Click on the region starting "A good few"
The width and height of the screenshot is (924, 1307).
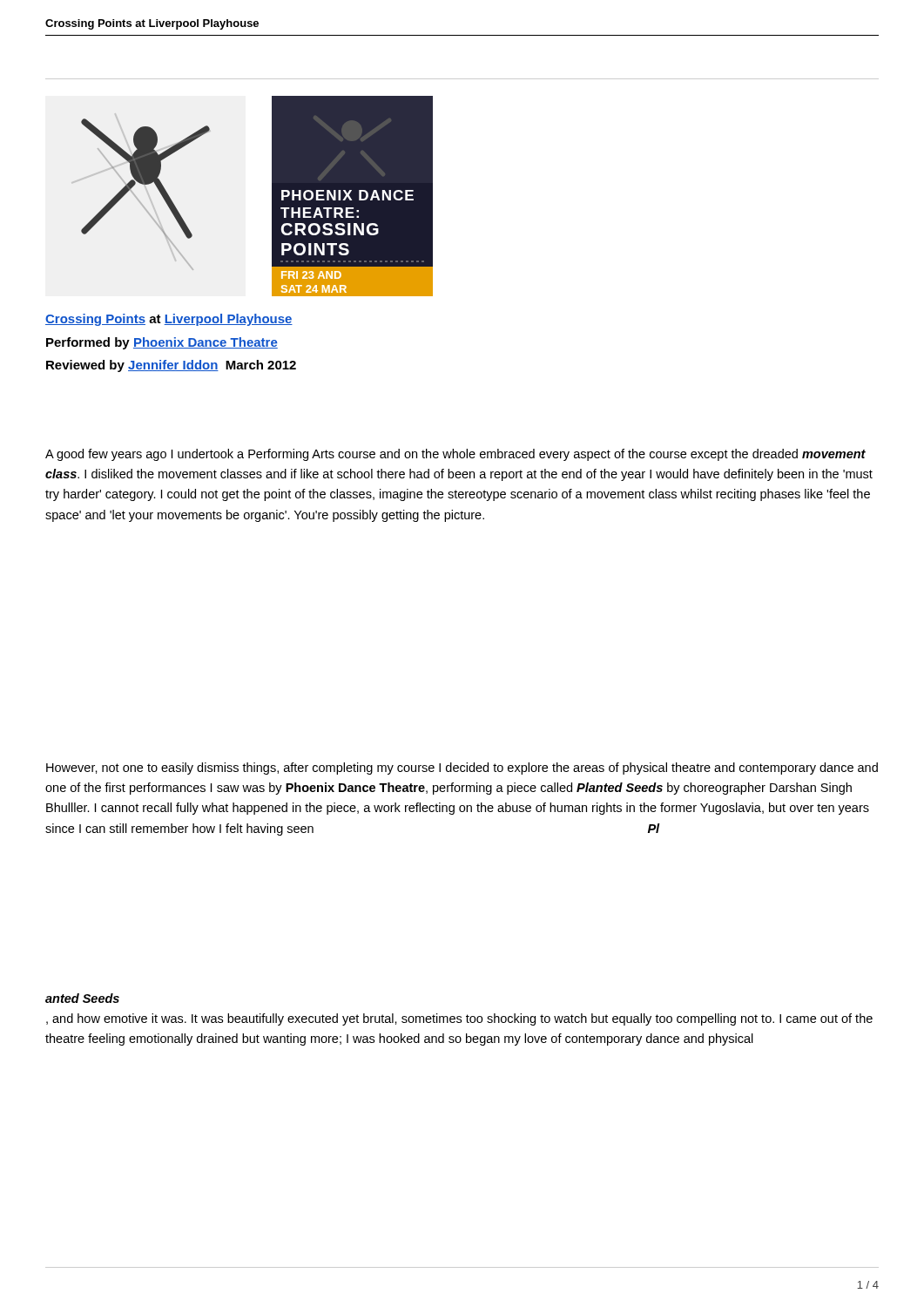[x=459, y=484]
